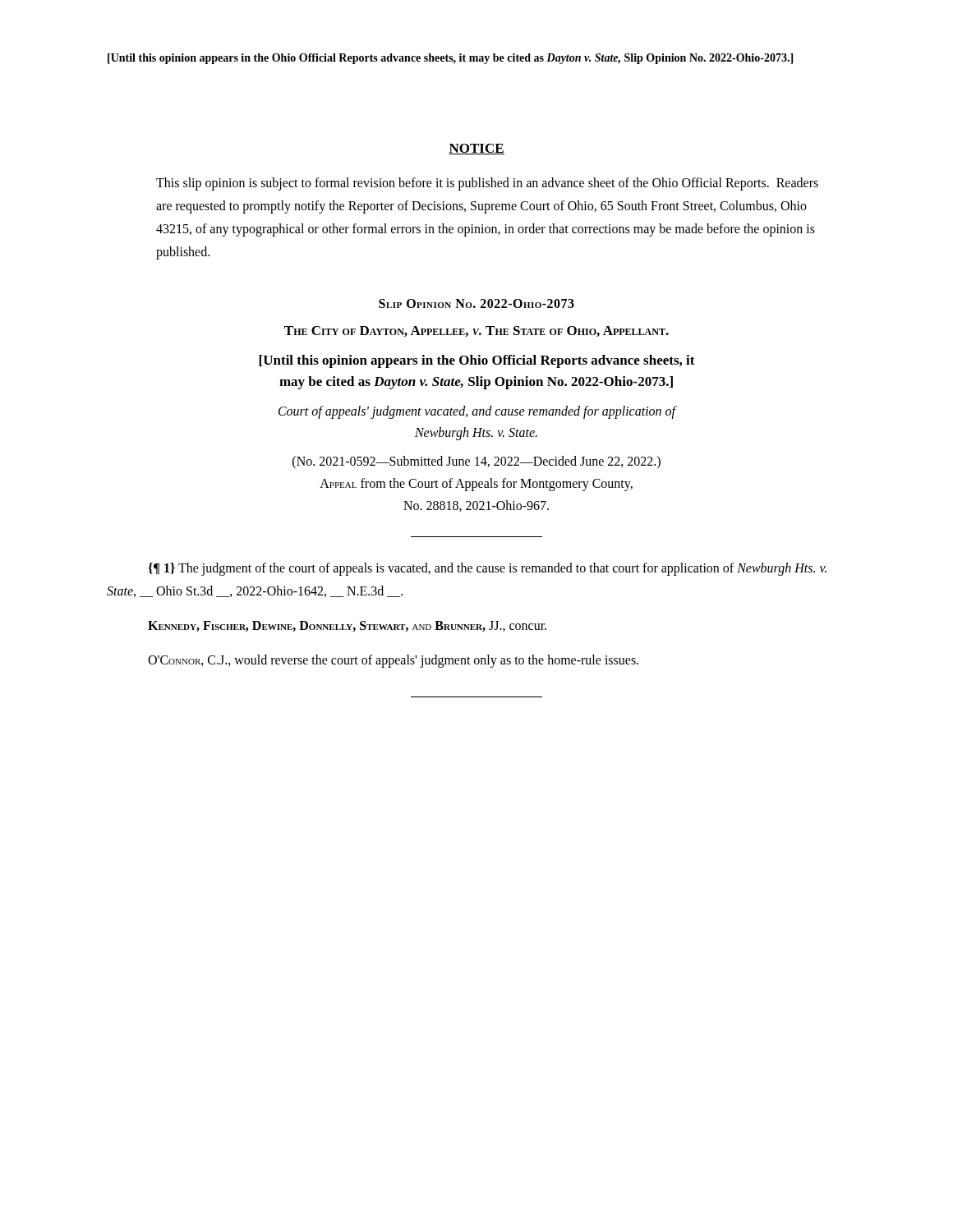Locate the text block that says "O'Connor, C.J., would reverse the court of appeals'"

point(394,660)
